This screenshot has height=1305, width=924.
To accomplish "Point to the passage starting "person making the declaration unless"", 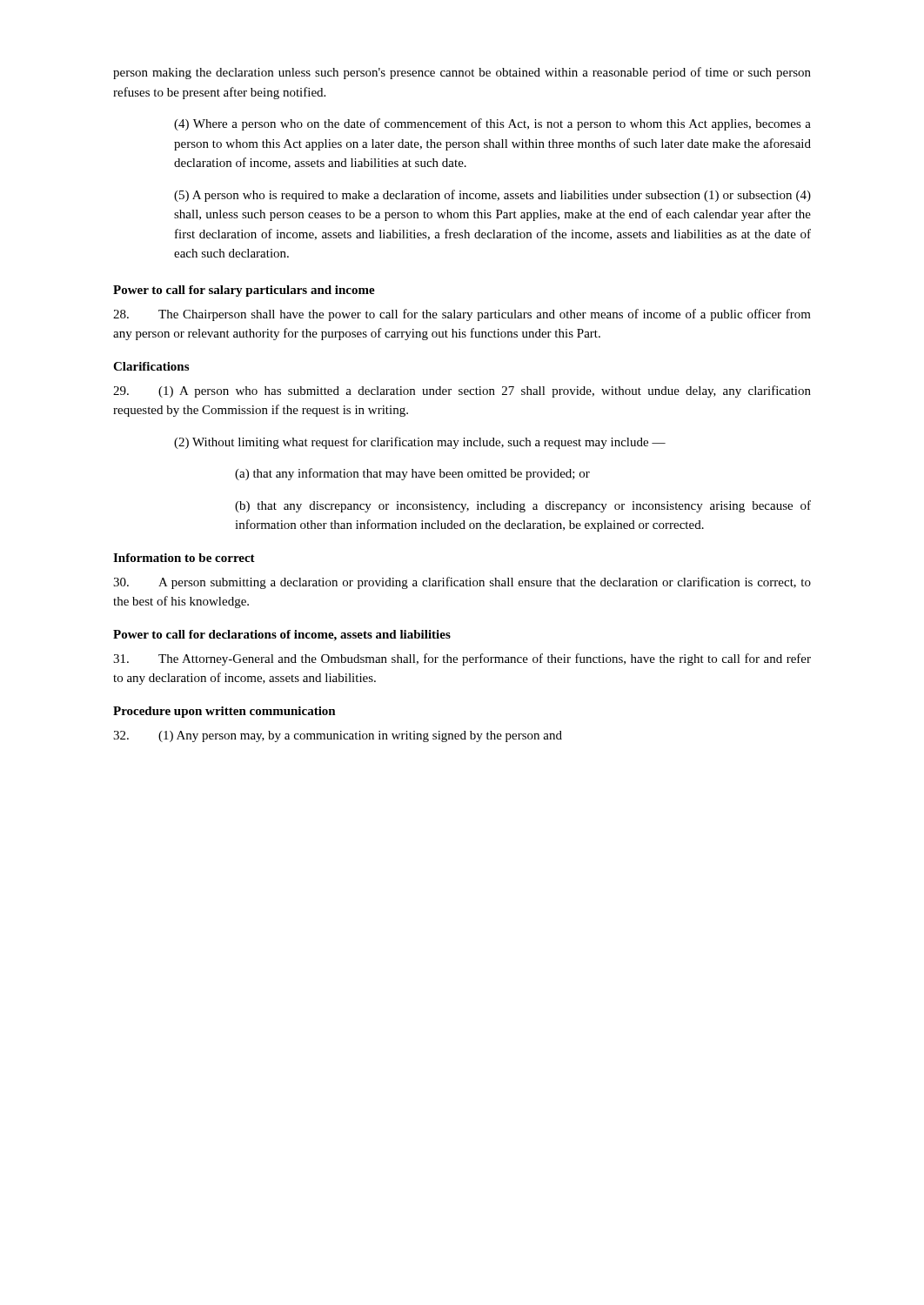I will (x=462, y=82).
